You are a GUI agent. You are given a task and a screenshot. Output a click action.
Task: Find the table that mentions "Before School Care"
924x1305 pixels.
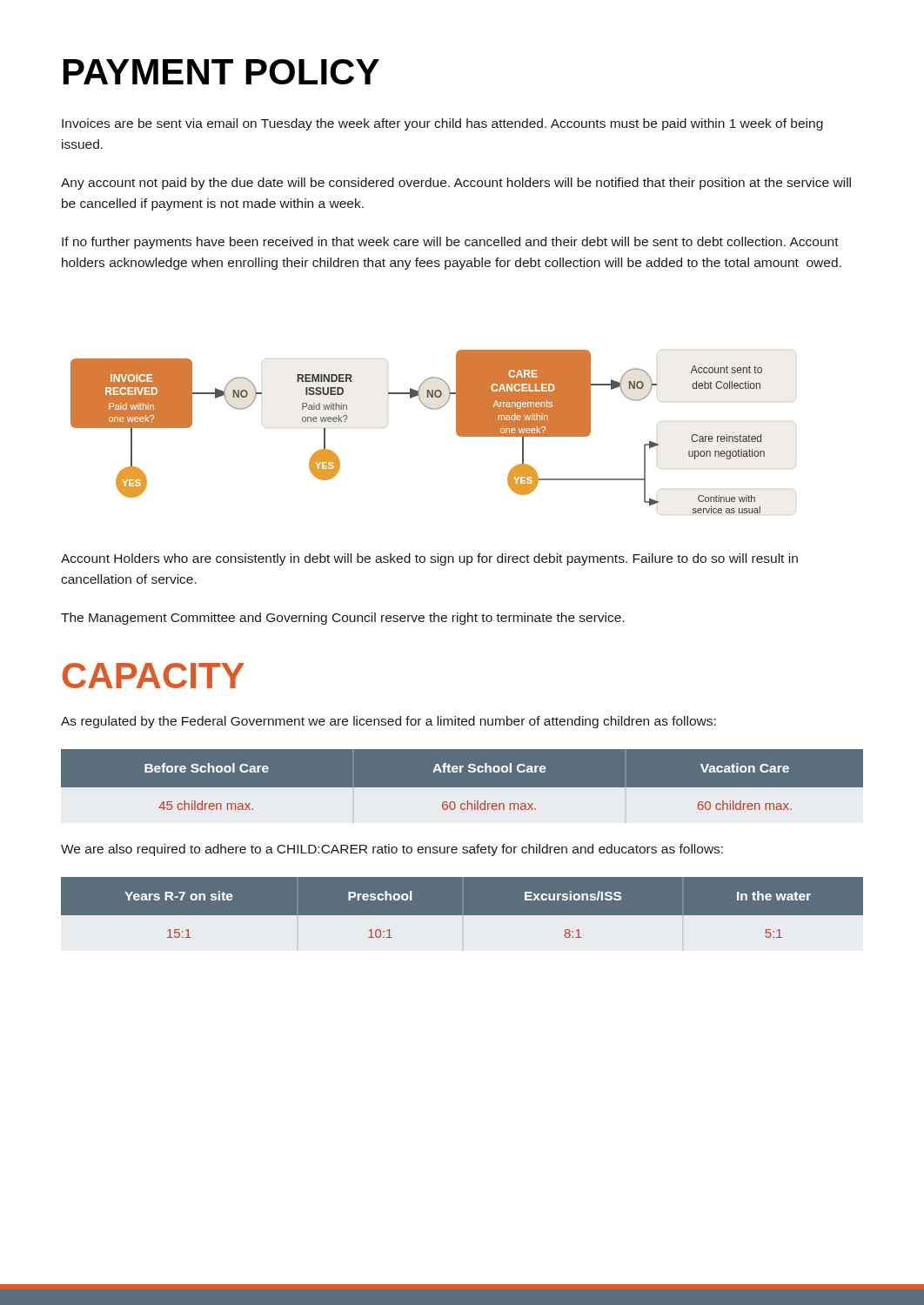pyautogui.click(x=462, y=786)
